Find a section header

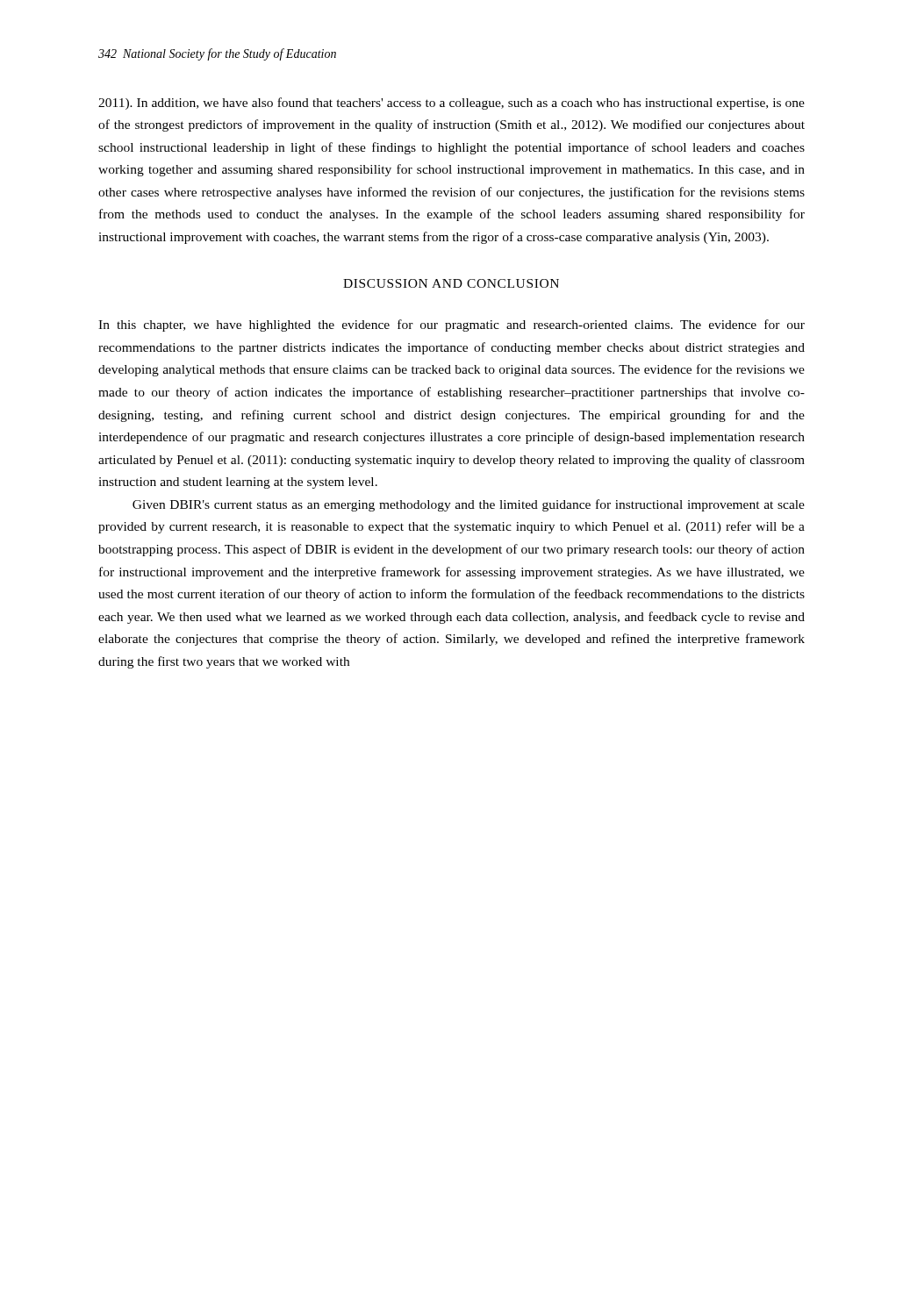452,283
